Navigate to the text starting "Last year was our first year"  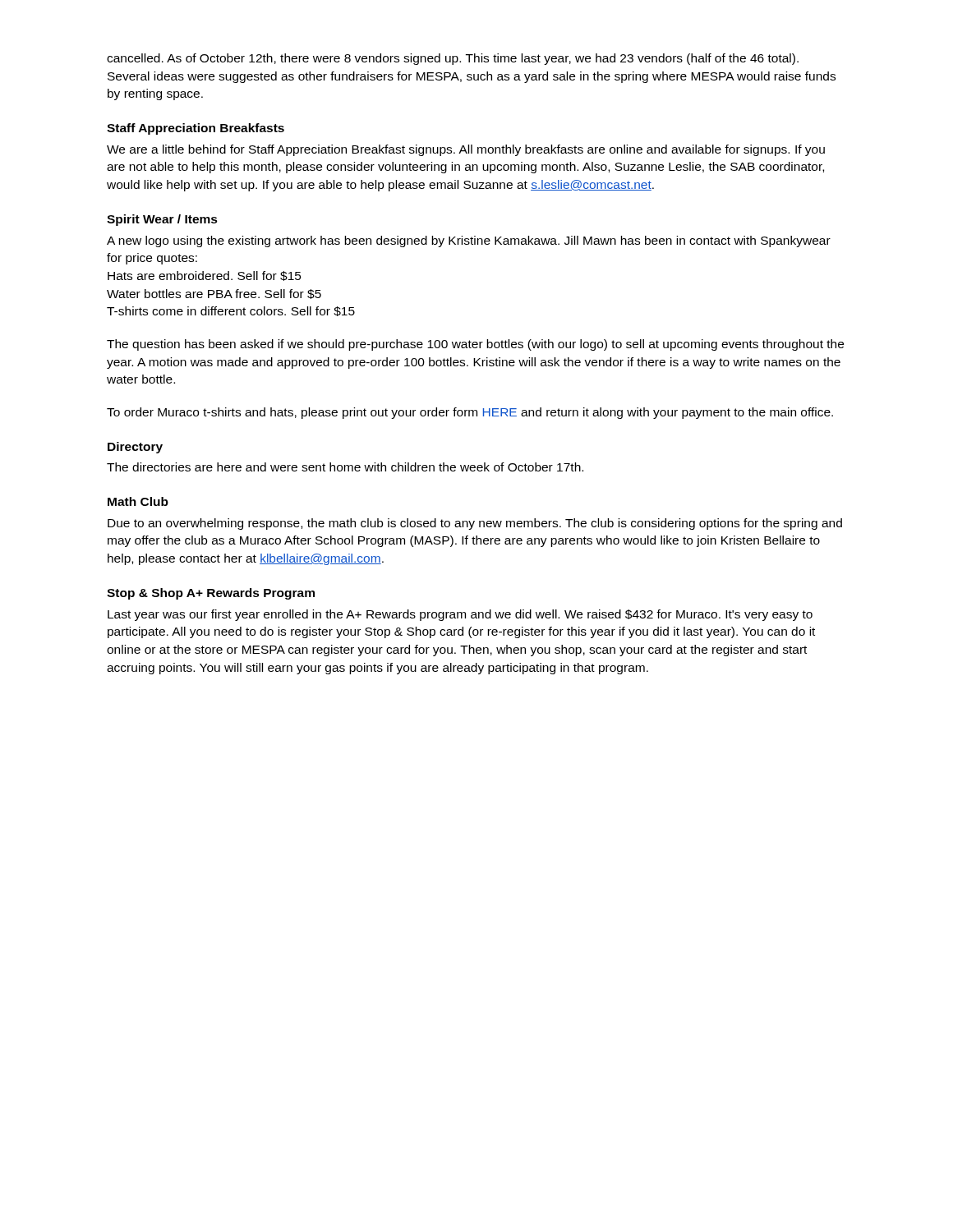pos(461,640)
